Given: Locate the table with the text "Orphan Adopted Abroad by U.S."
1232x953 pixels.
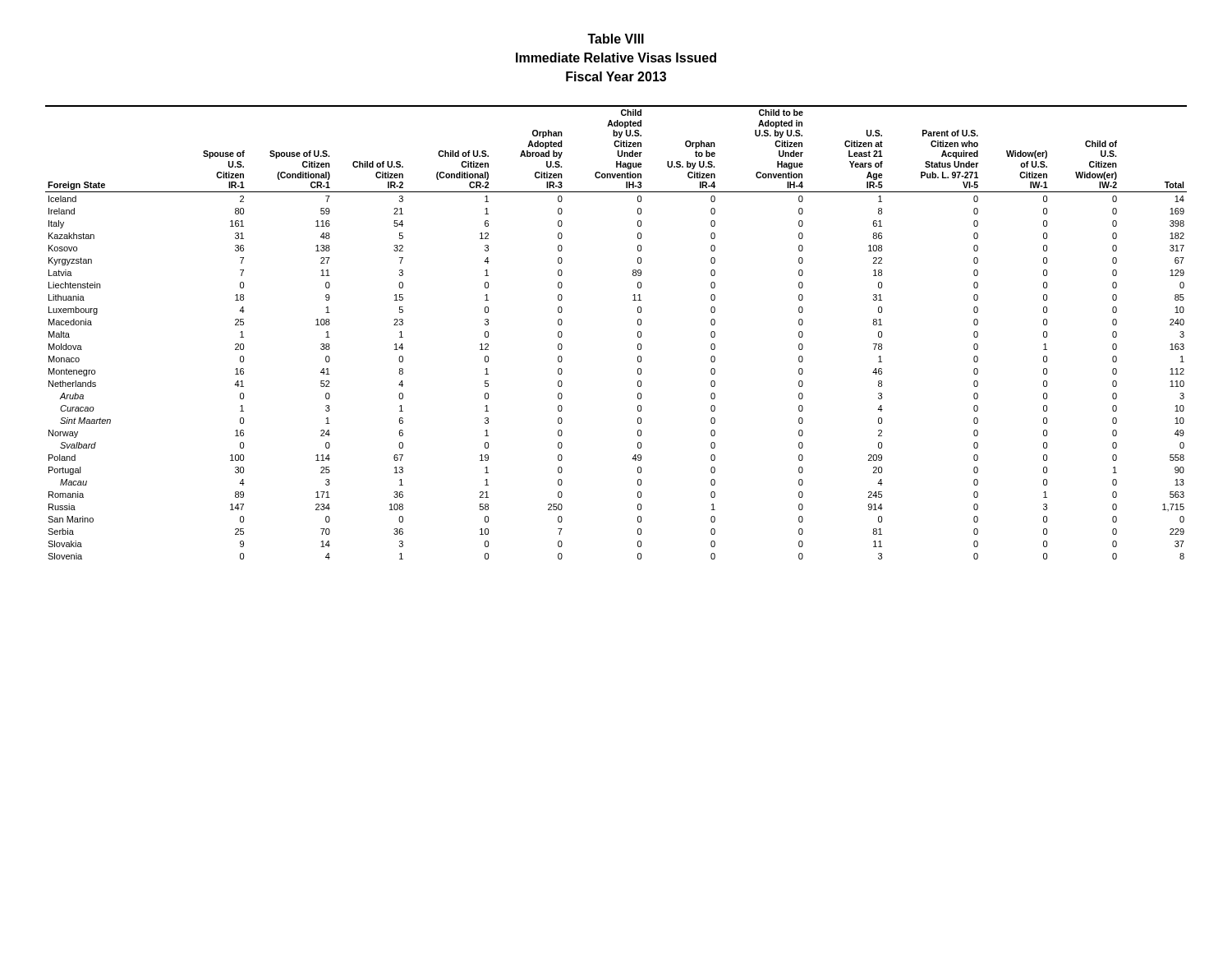Looking at the screenshot, I should [x=616, y=314].
